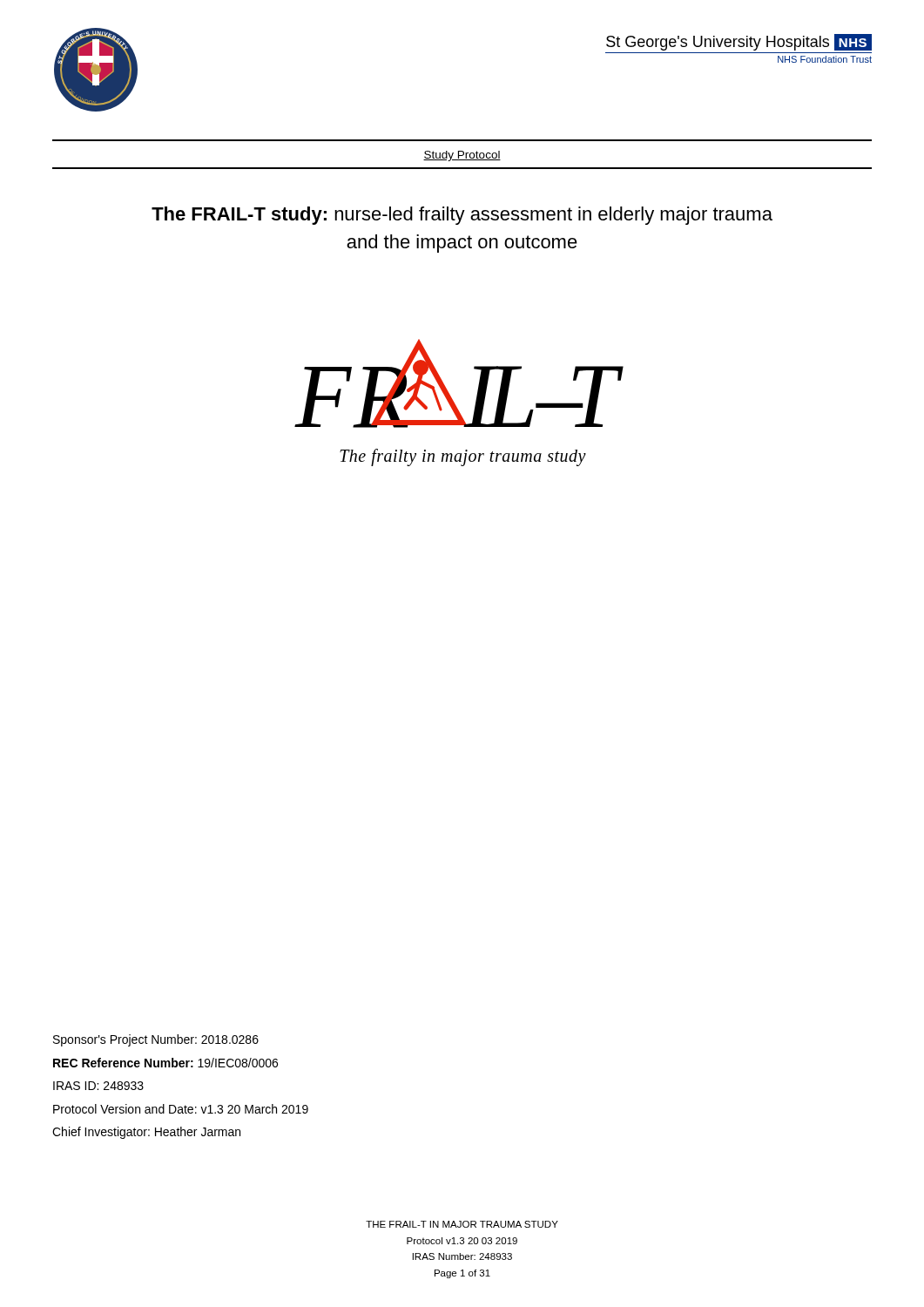This screenshot has height=1307, width=924.
Task: Select the region starting "IRAS ID: 248933"
Action: point(98,1086)
